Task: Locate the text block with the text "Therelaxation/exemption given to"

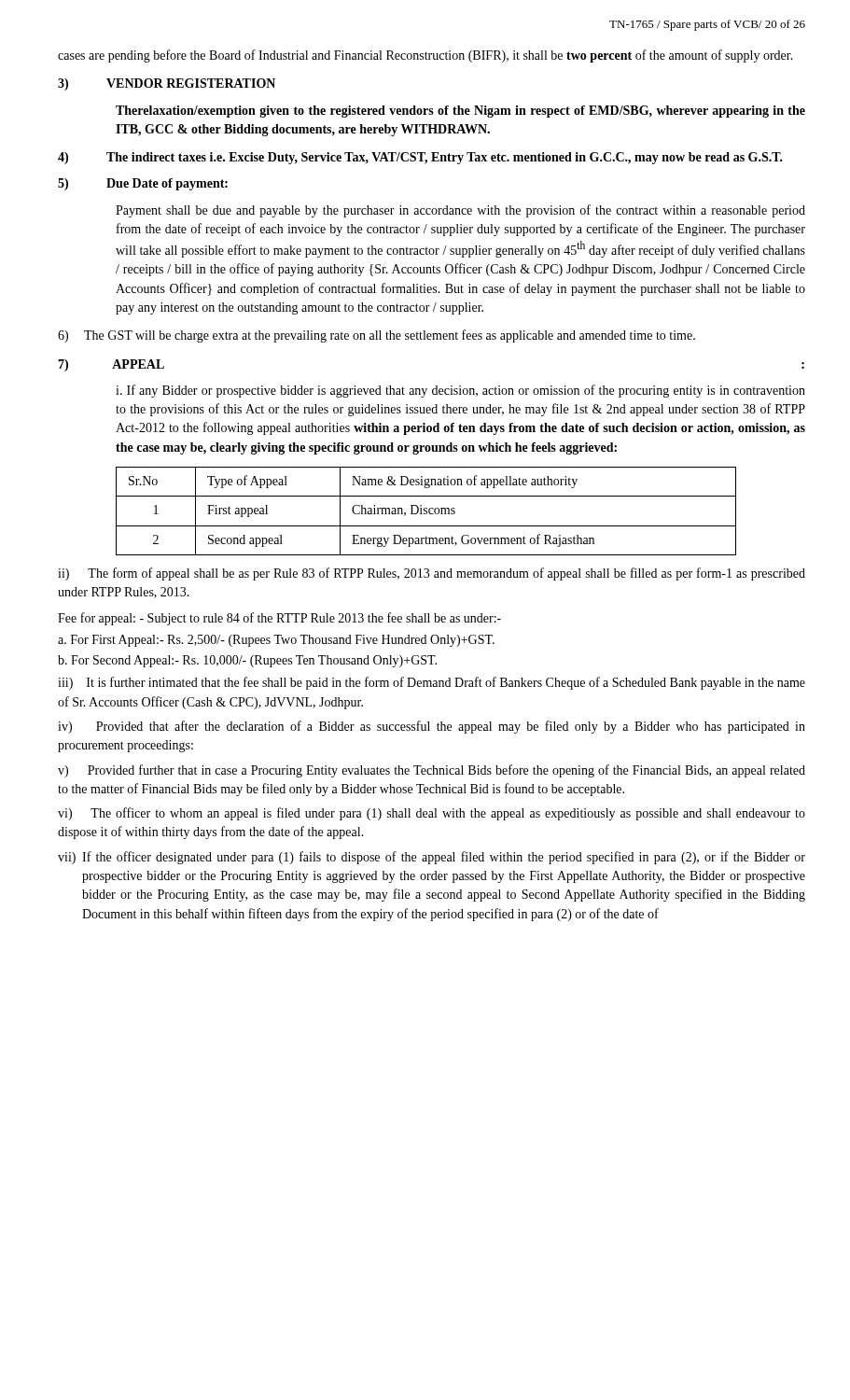Action: click(460, 120)
